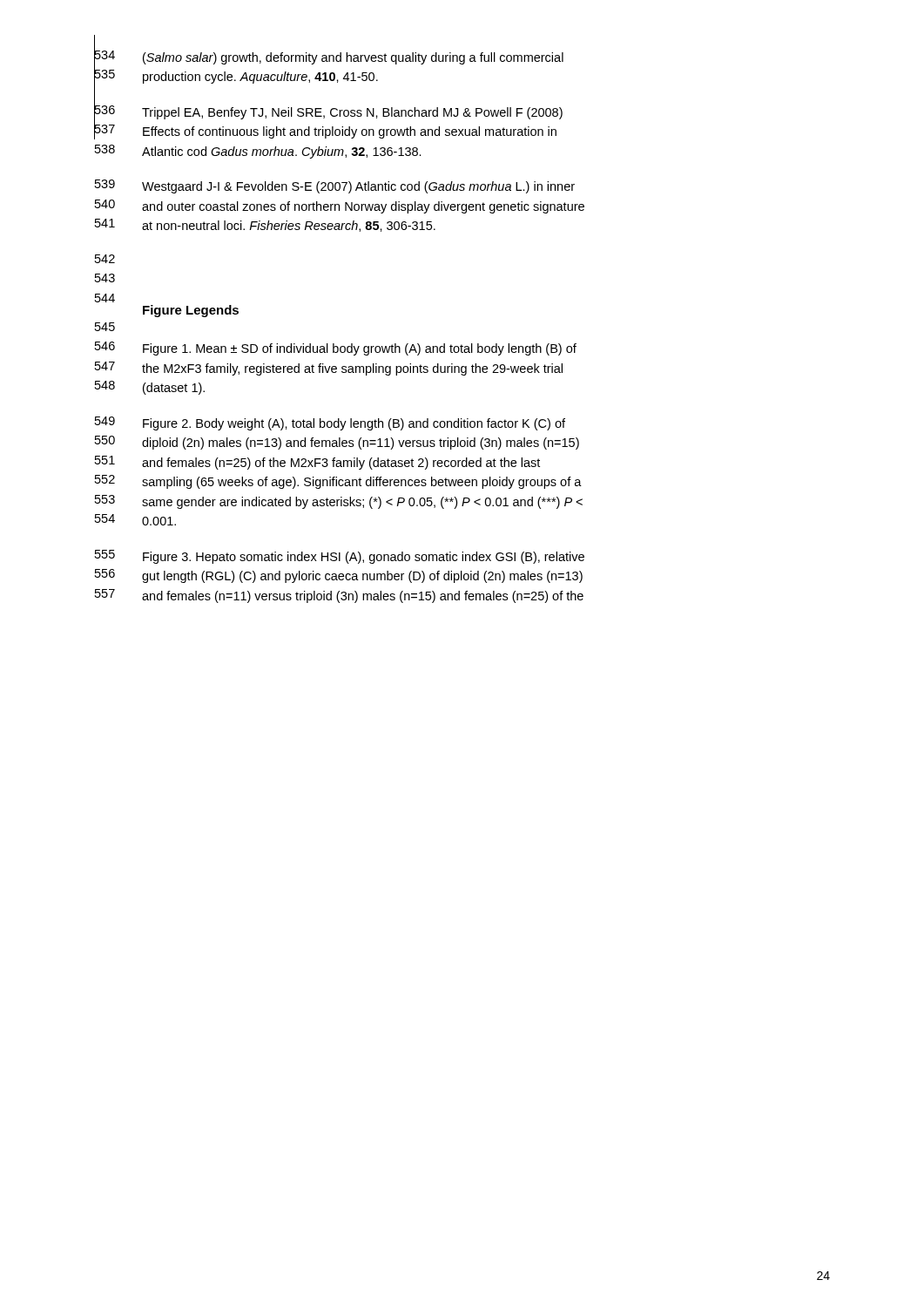Click on the text block that says "539 Westgaard J-I &"

pyautogui.click(x=462, y=207)
